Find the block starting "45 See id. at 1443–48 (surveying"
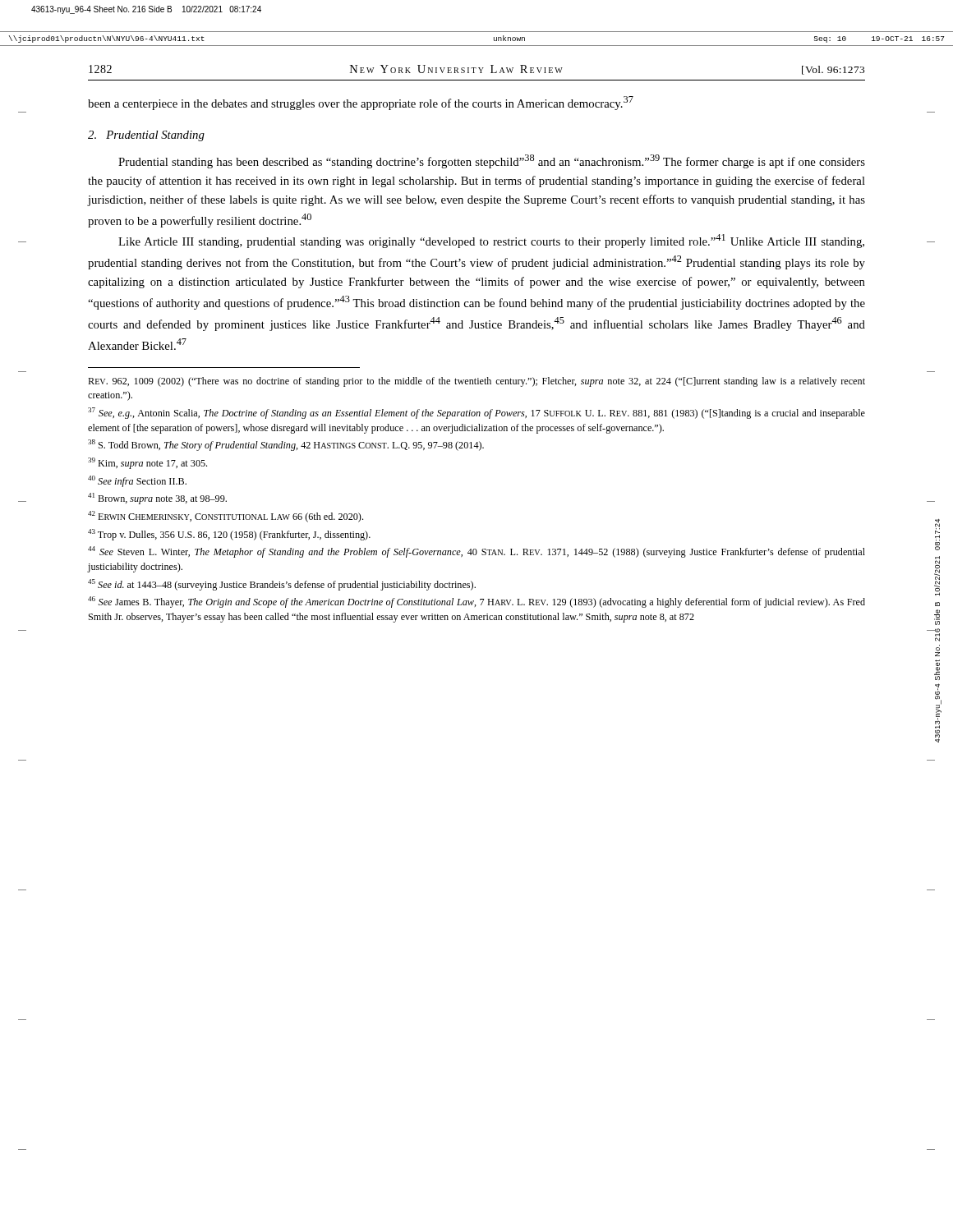 (282, 584)
